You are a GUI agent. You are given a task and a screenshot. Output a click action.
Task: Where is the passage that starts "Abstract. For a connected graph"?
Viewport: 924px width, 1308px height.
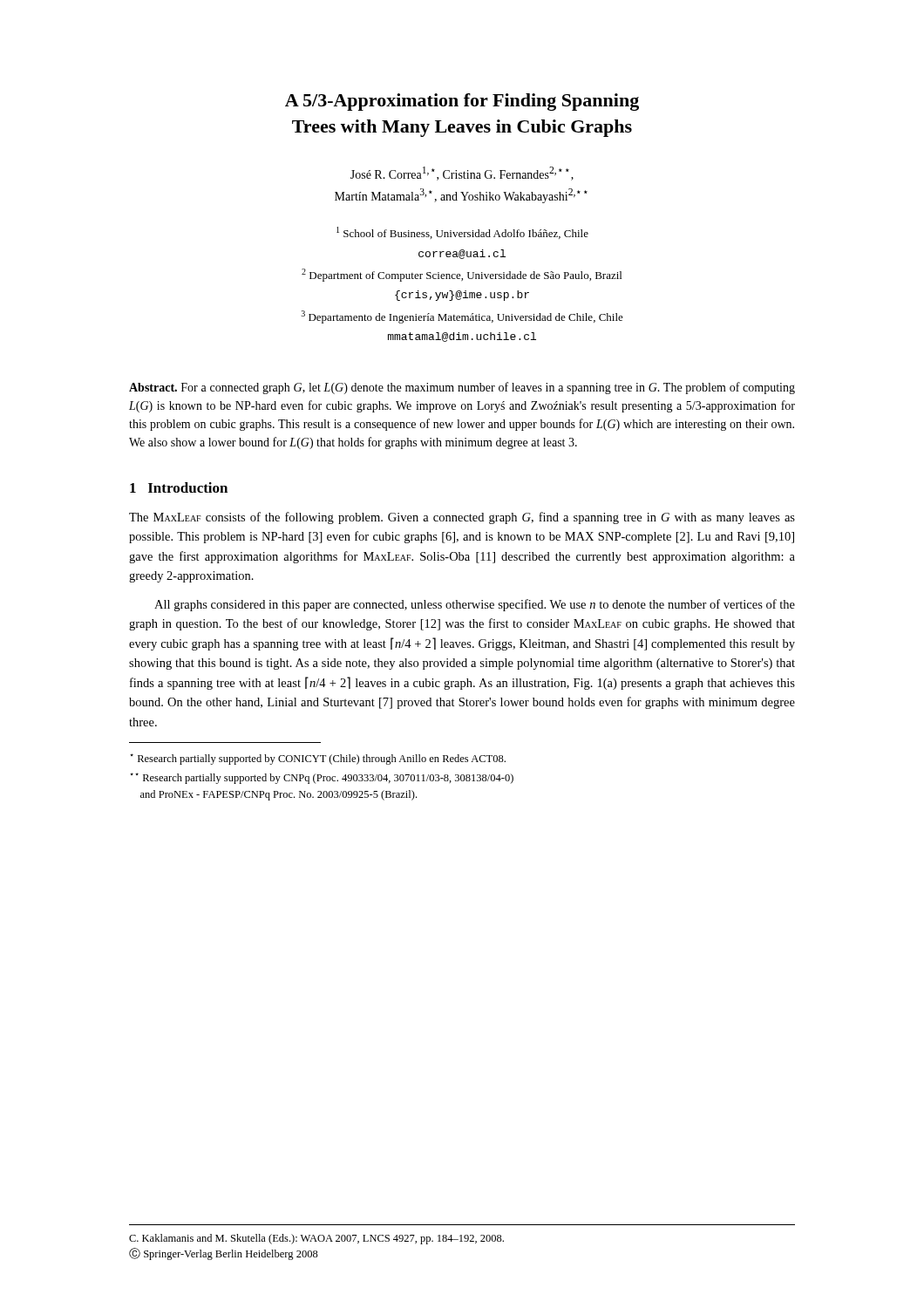[462, 415]
